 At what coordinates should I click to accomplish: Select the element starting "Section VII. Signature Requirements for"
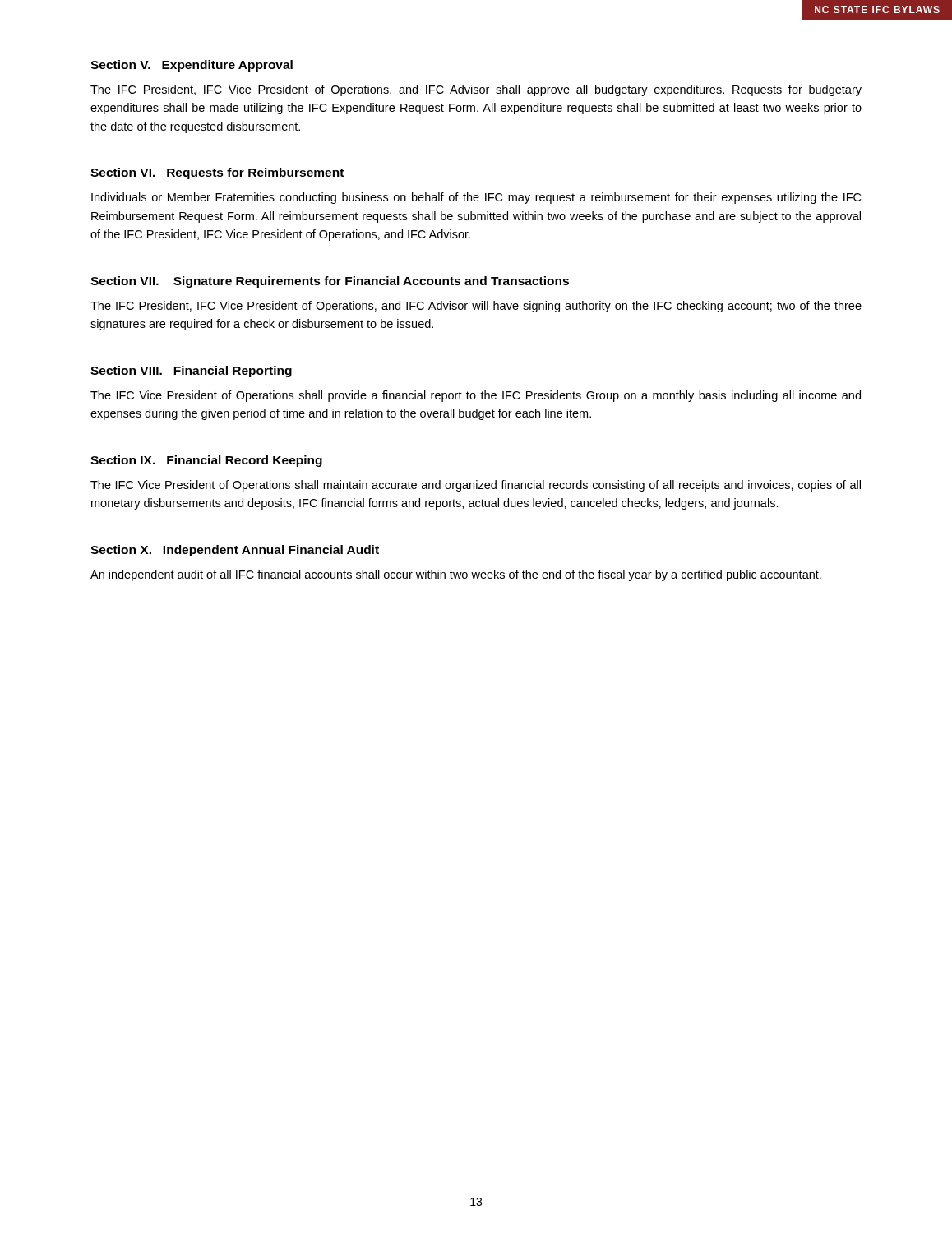point(330,281)
